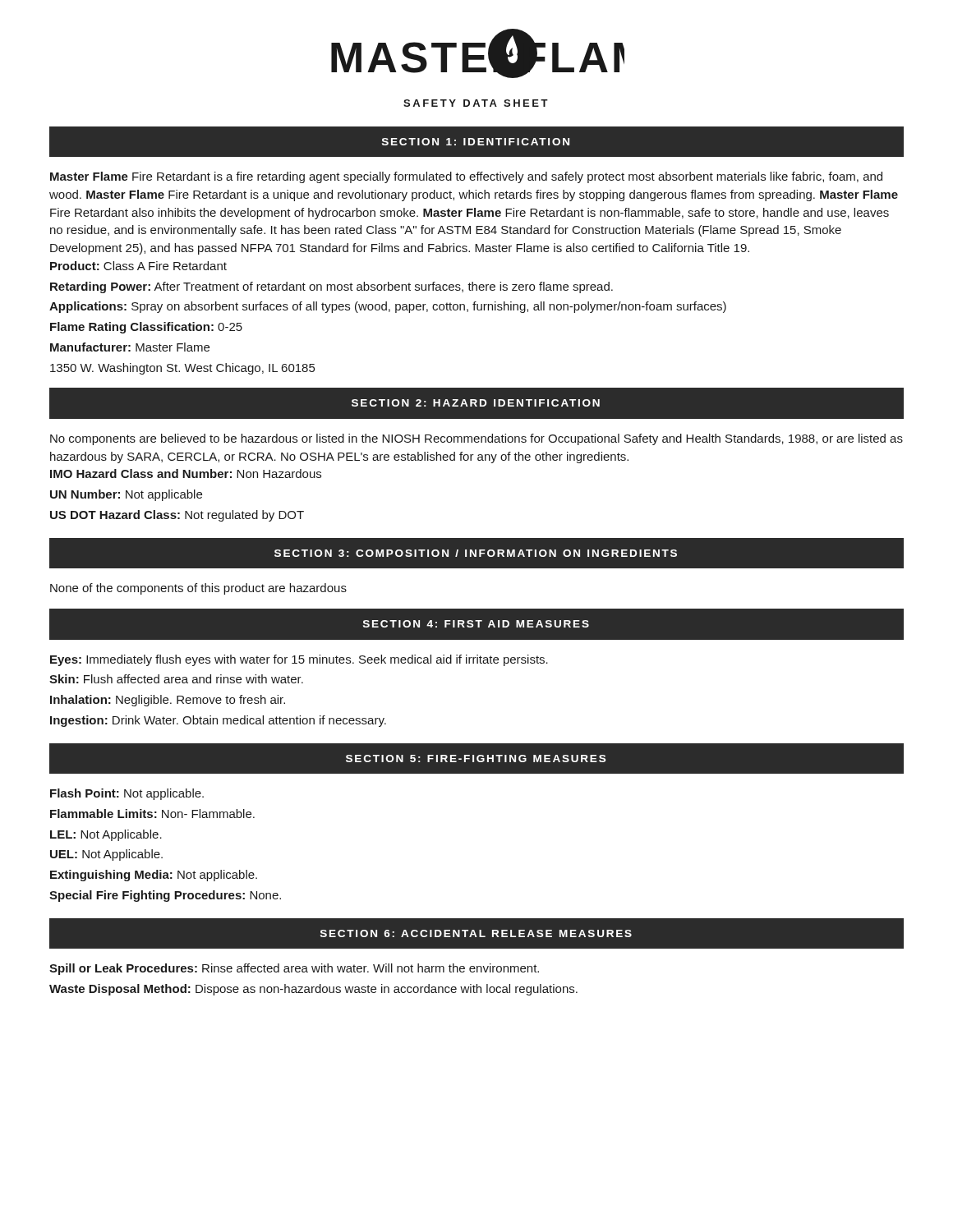
Task: Locate the element starting "Spill or Leak Procedures: Rinse affected area with"
Action: [295, 968]
